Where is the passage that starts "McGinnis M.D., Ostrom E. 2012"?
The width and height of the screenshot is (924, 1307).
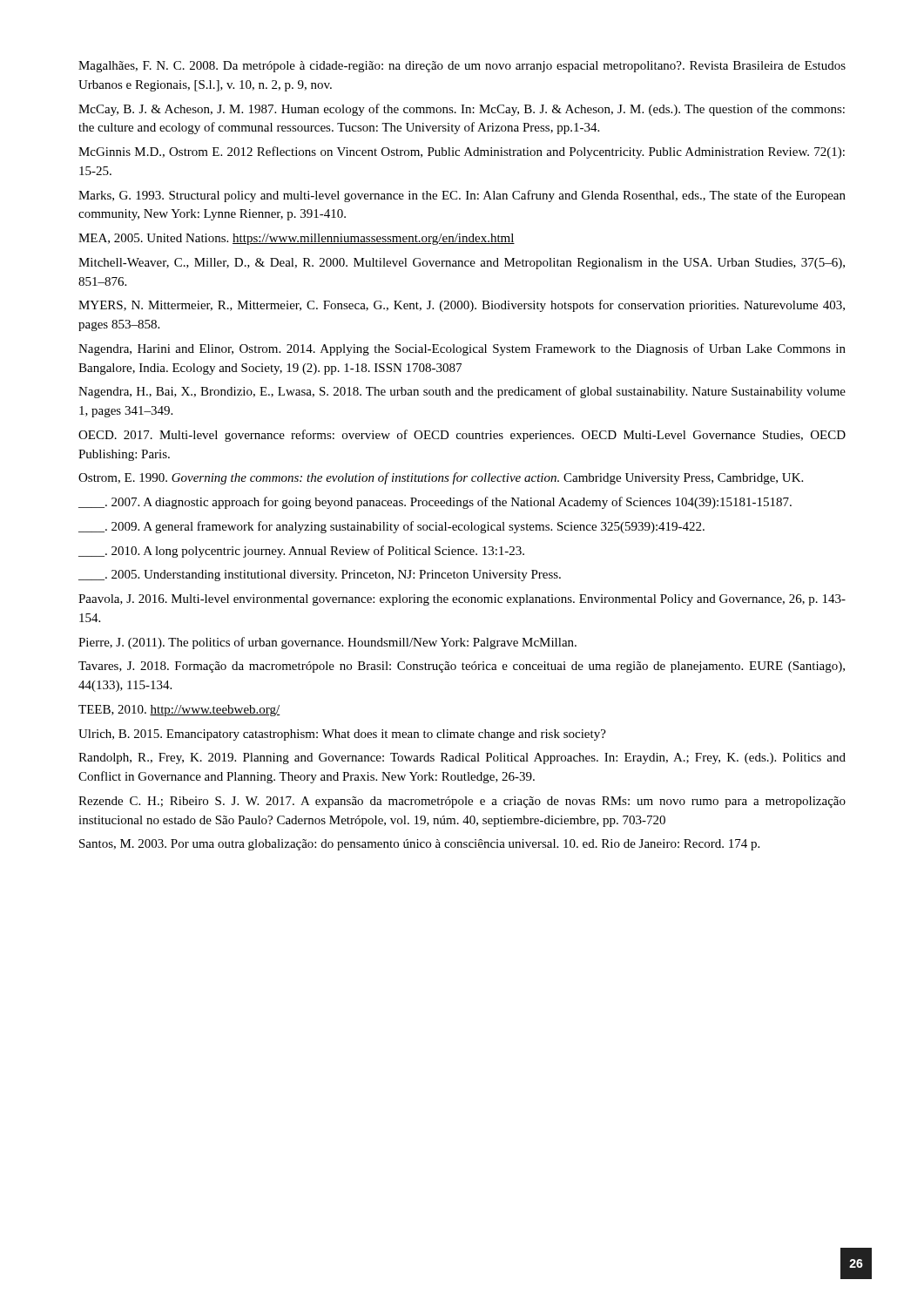[x=462, y=161]
